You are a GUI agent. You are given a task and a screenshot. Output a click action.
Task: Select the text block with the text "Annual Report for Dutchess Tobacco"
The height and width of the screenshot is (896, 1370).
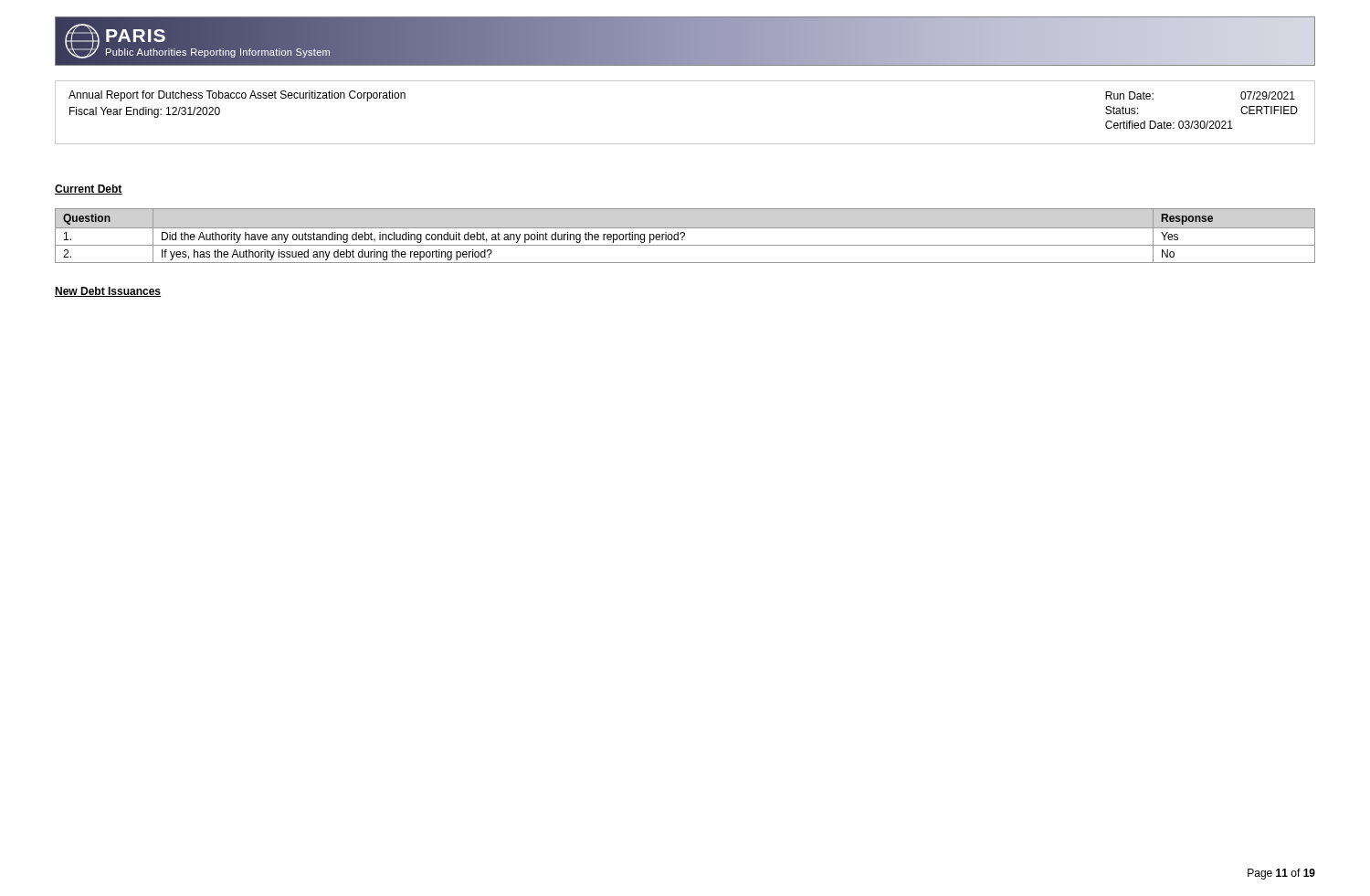pos(237,96)
